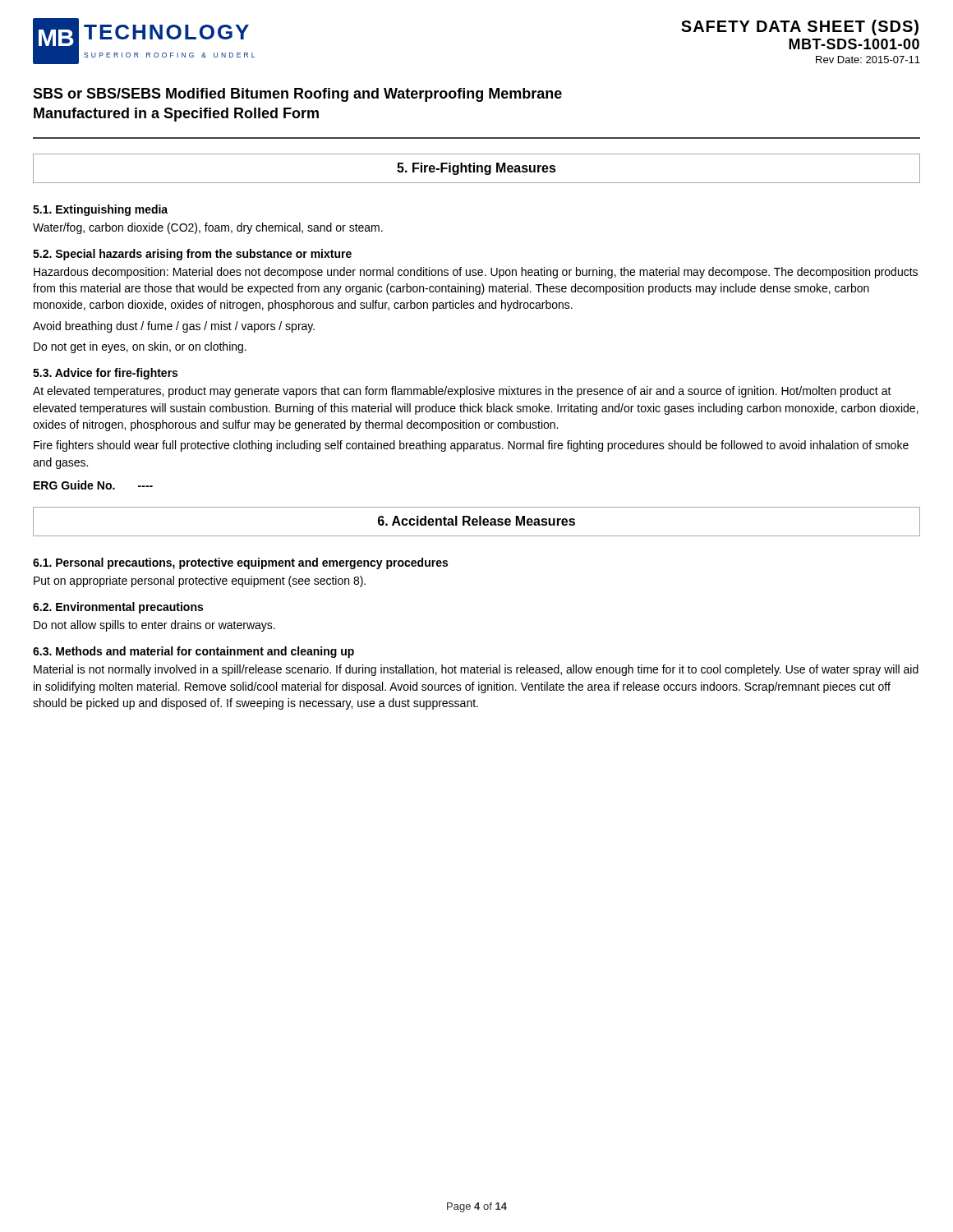This screenshot has width=953, height=1232.
Task: Locate the block of text that opens with "Avoid breathing dust / fume / gas /"
Action: point(174,326)
